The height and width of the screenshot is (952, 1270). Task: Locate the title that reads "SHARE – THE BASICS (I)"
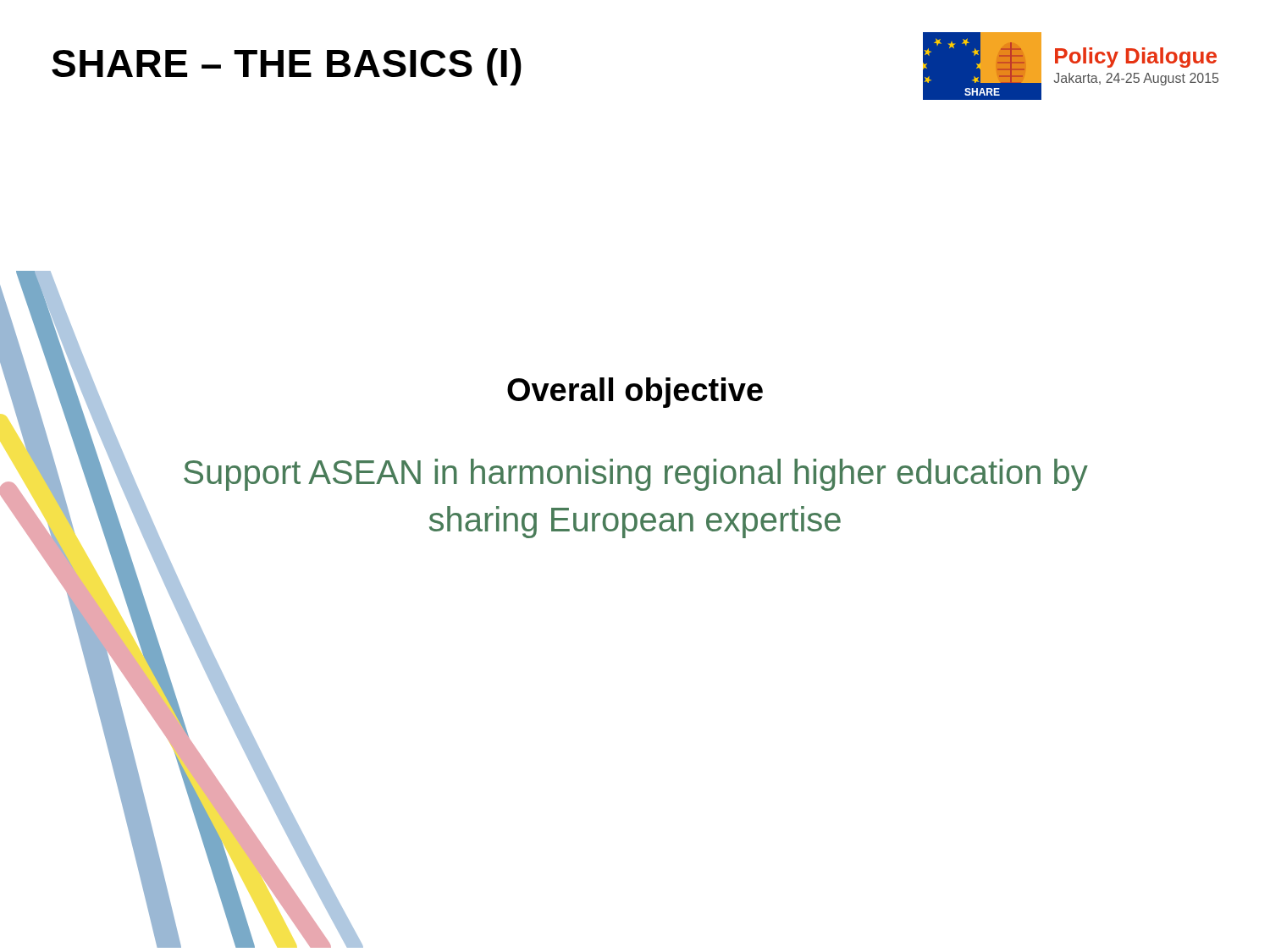(x=287, y=63)
